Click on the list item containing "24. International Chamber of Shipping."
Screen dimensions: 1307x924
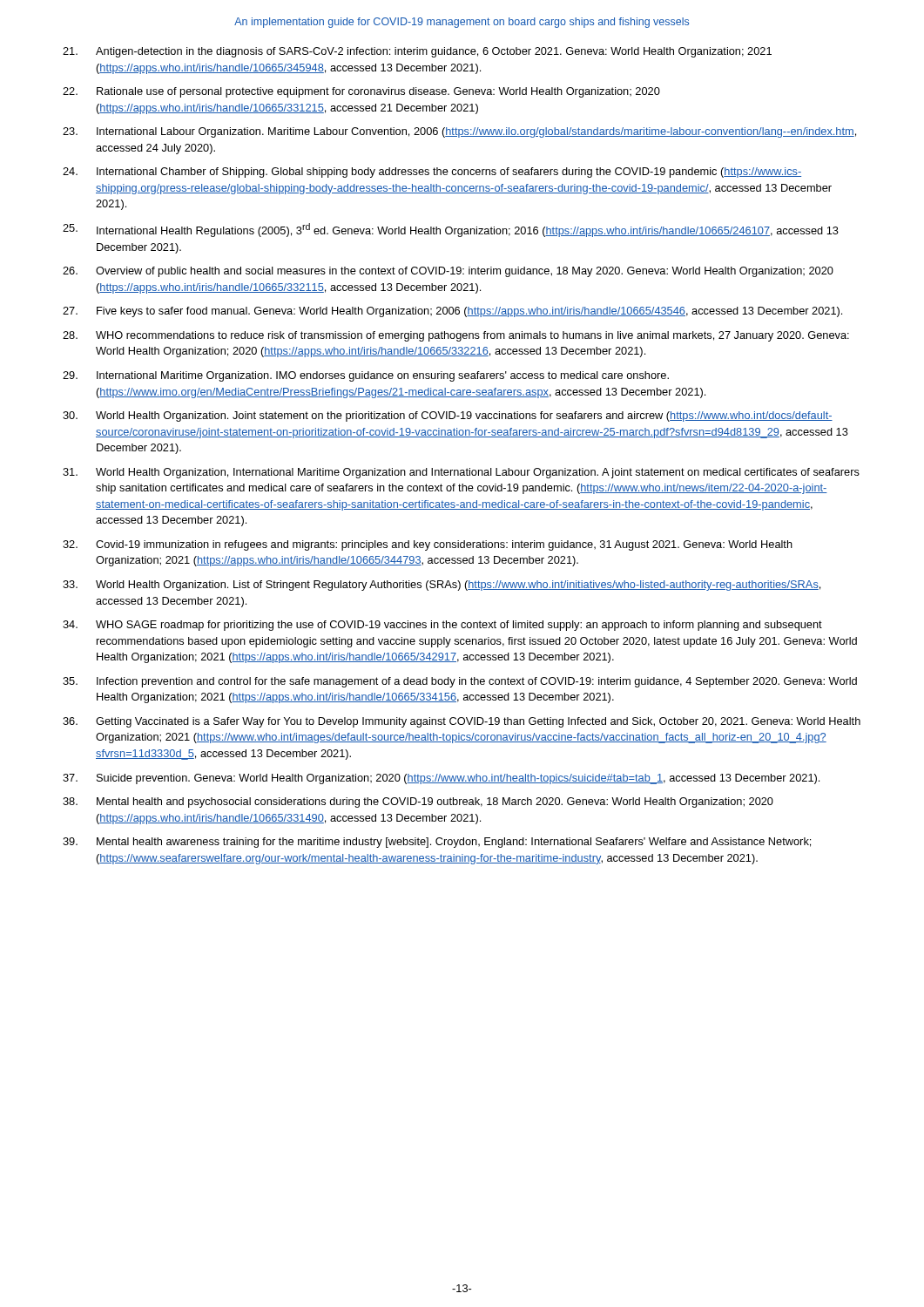[x=462, y=188]
